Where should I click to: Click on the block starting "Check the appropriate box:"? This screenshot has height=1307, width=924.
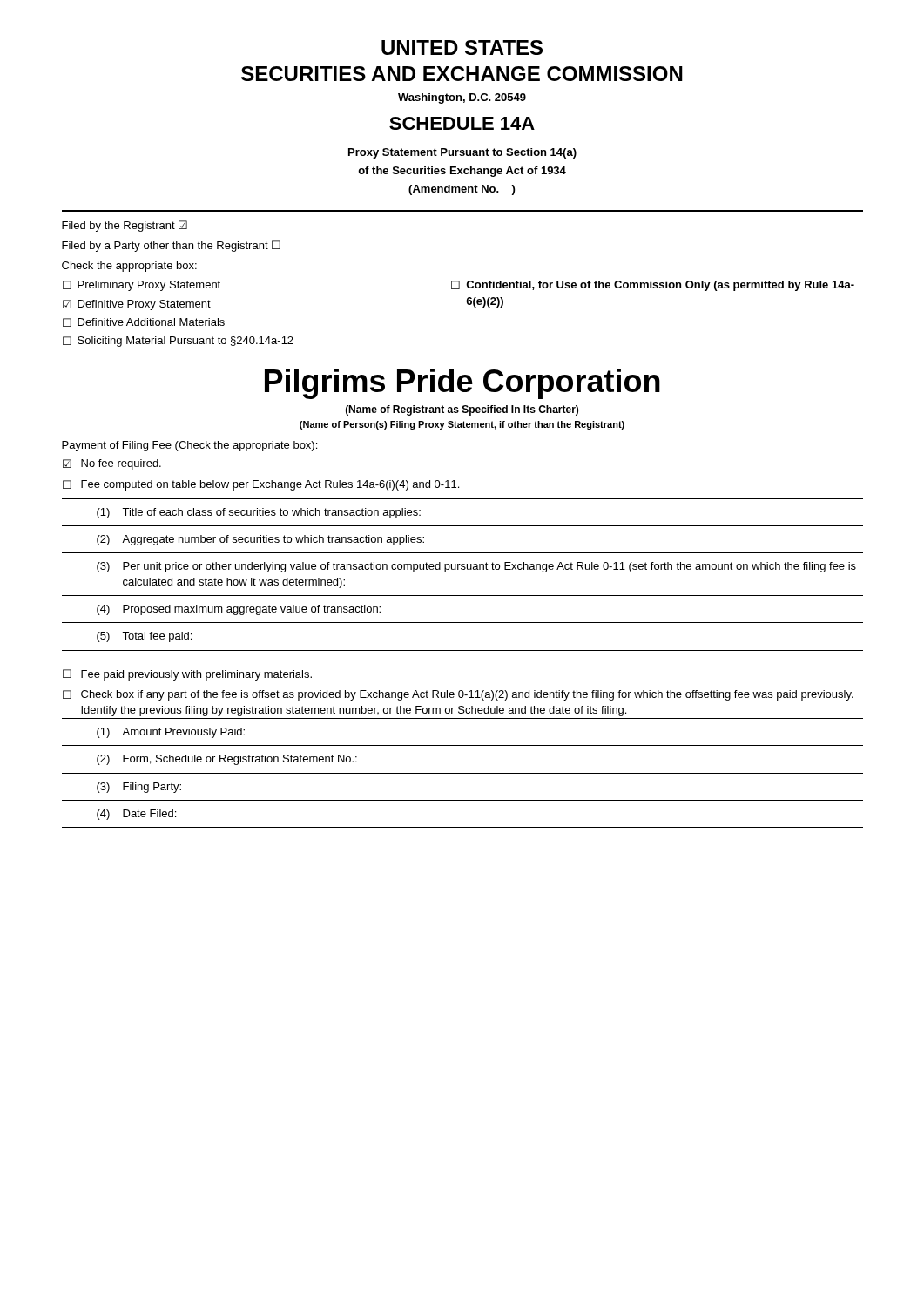129,266
